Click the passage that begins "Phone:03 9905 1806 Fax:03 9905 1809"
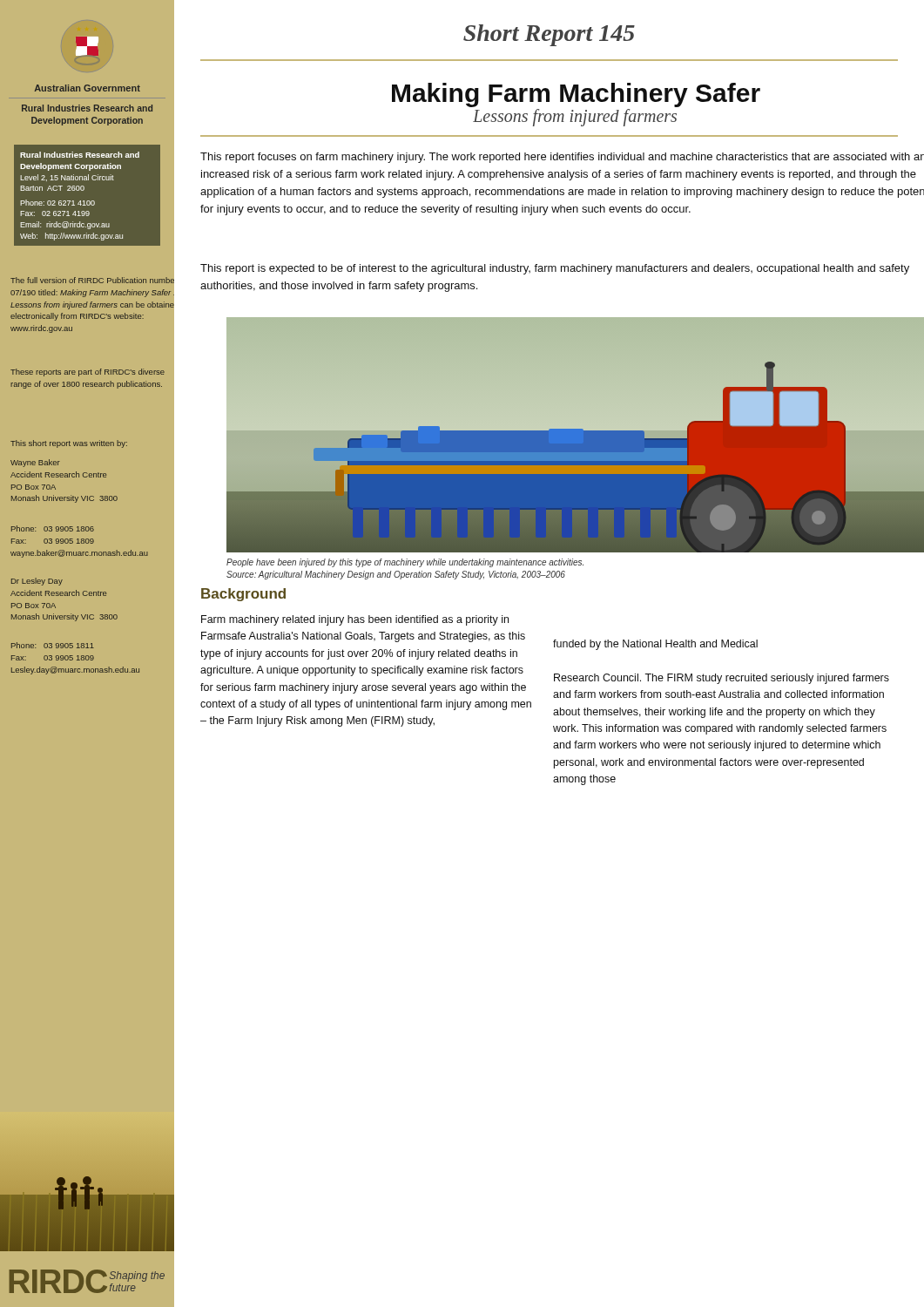 point(98,541)
